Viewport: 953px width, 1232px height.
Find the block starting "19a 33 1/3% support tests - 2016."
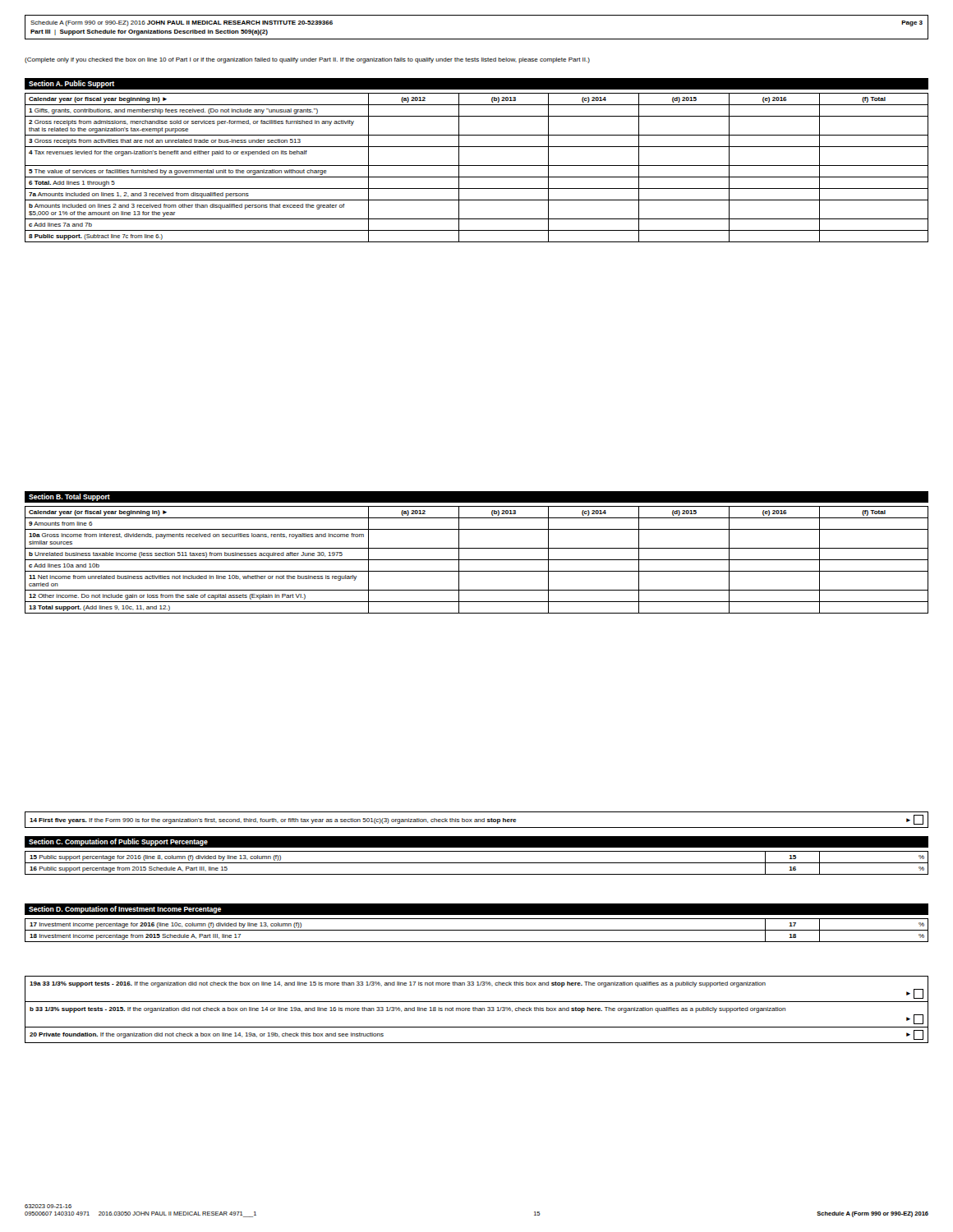[x=476, y=1010]
